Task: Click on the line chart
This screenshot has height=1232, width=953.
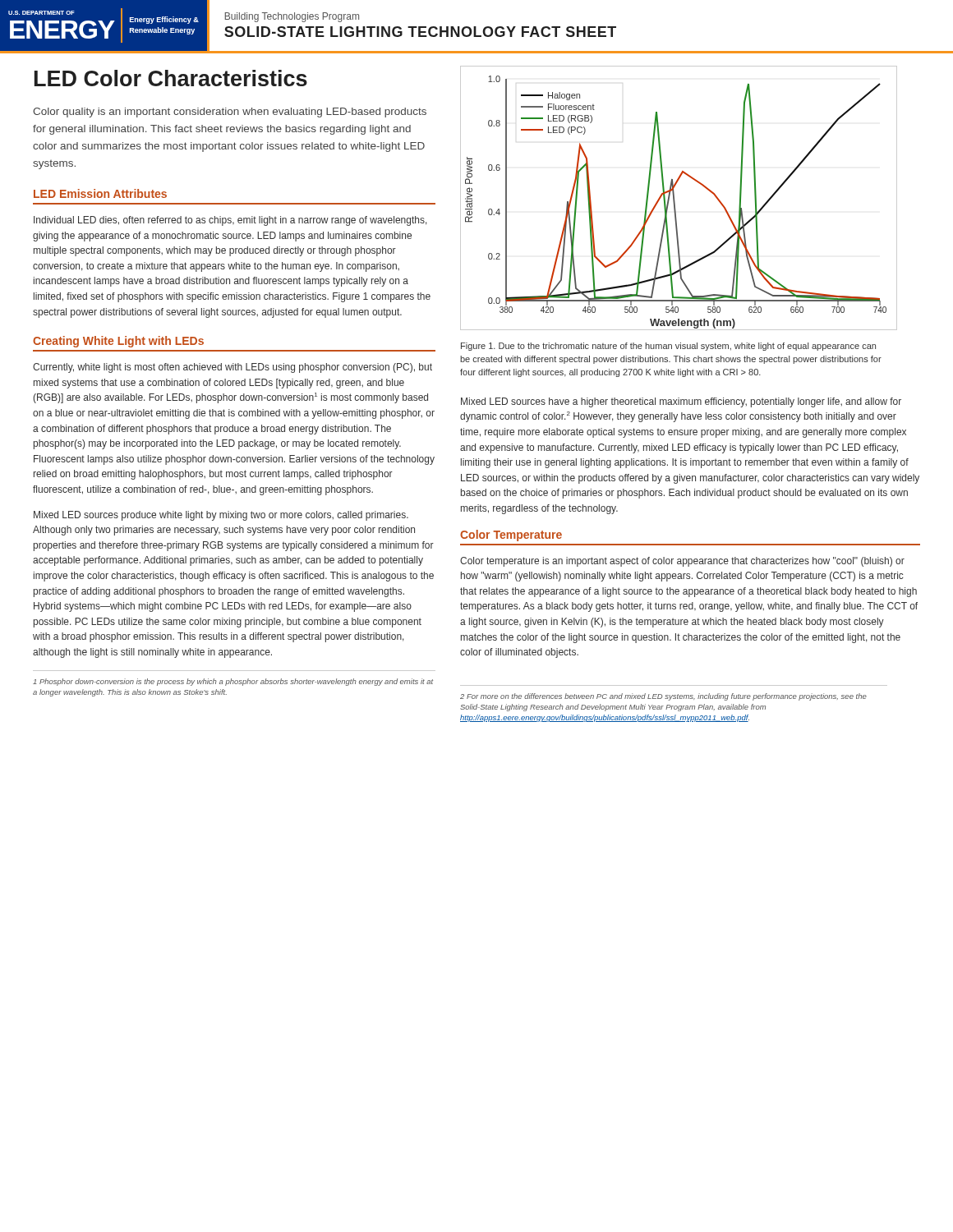Action: (678, 200)
